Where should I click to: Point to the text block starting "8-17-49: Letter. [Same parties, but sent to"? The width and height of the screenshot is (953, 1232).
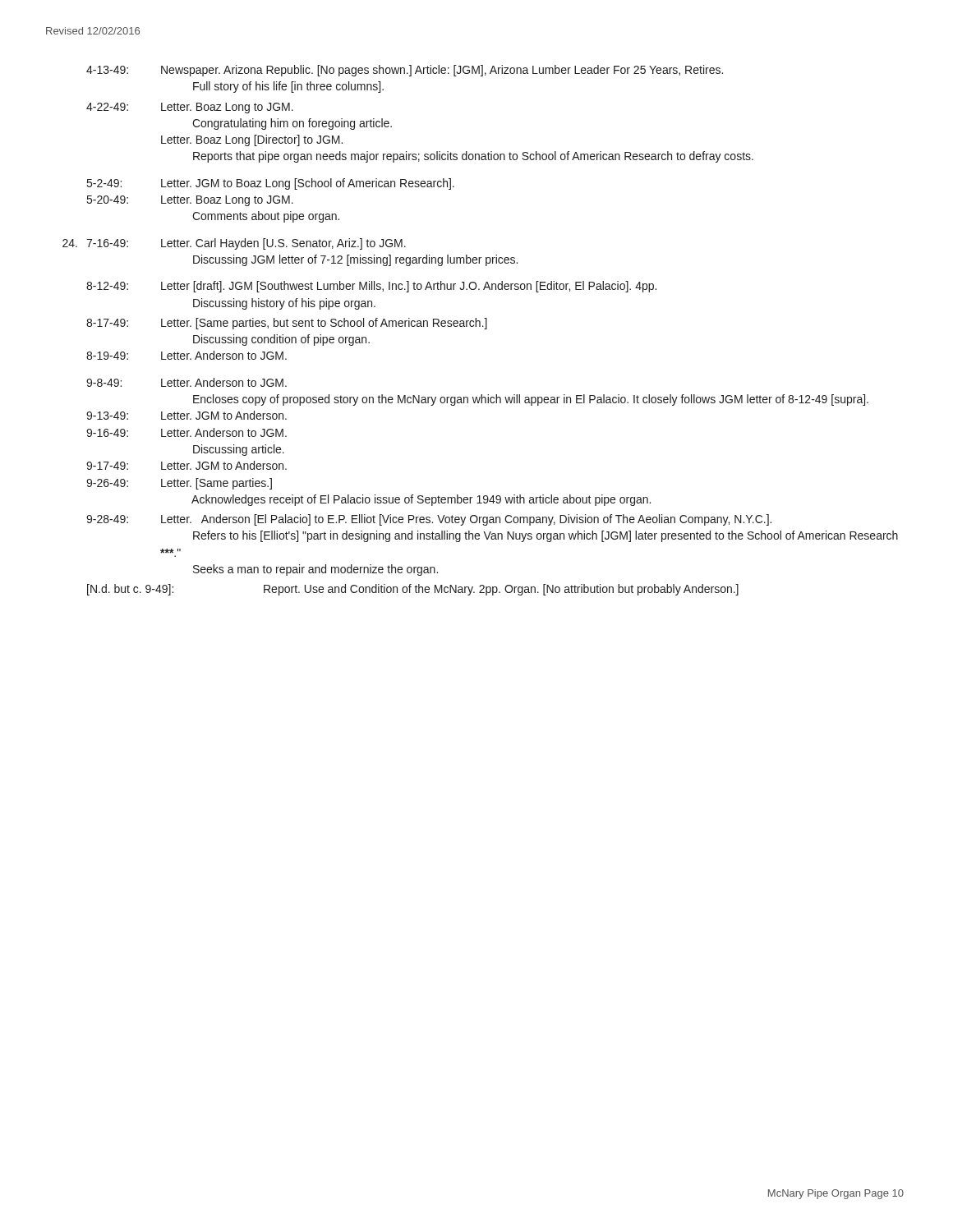tap(476, 331)
